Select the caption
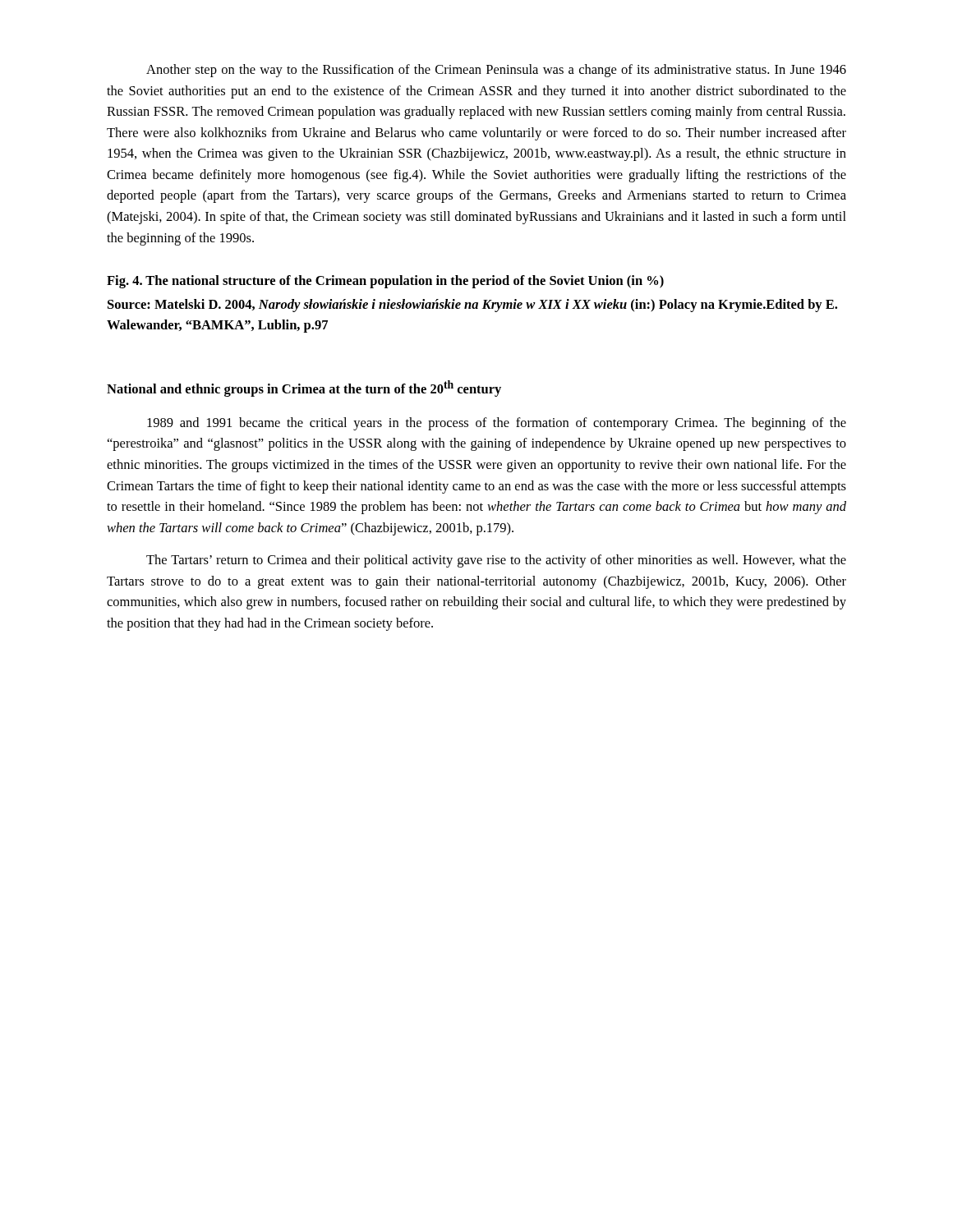This screenshot has width=953, height=1232. point(476,303)
